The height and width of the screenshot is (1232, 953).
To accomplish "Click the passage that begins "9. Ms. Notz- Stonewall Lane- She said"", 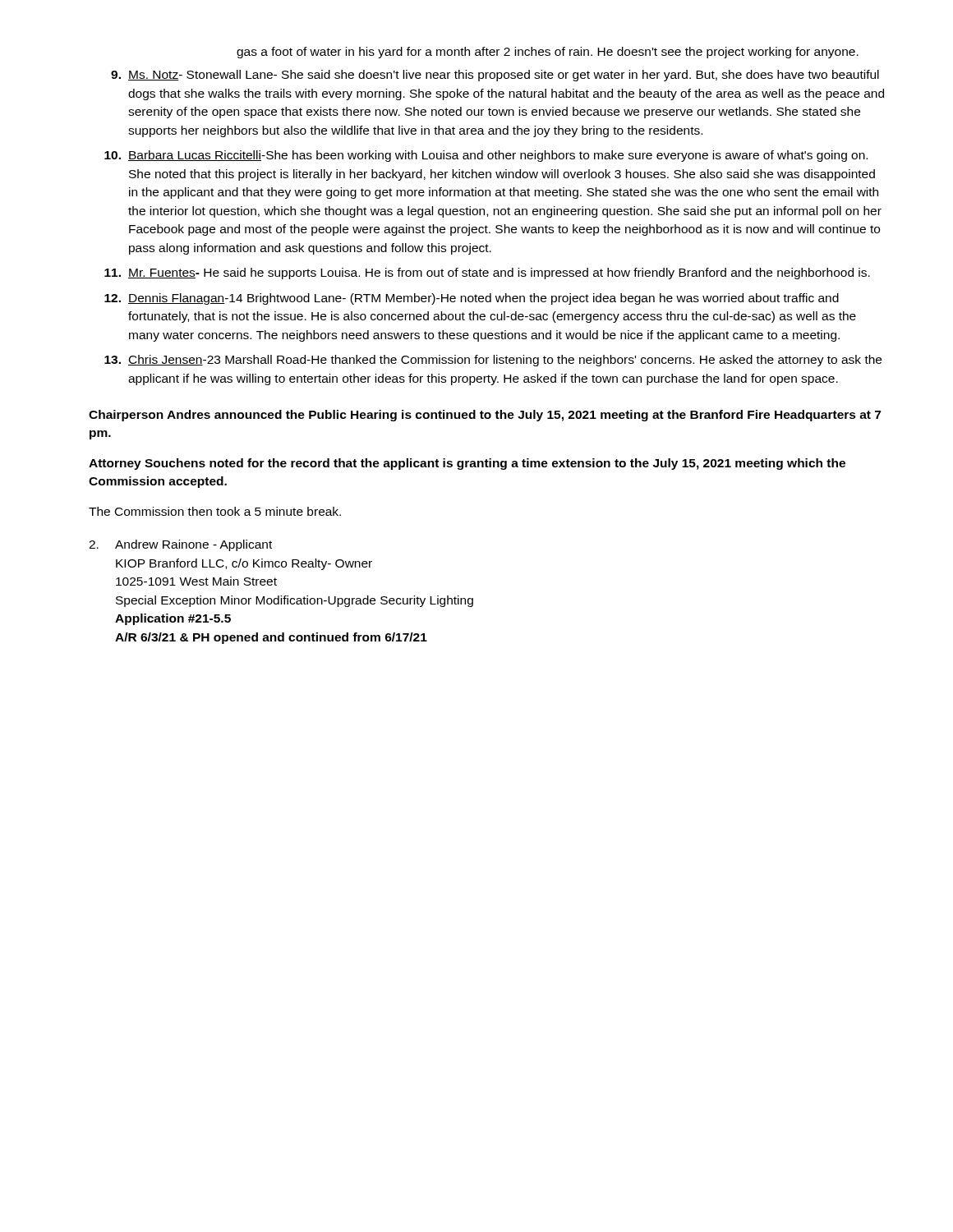I will pyautogui.click(x=488, y=103).
